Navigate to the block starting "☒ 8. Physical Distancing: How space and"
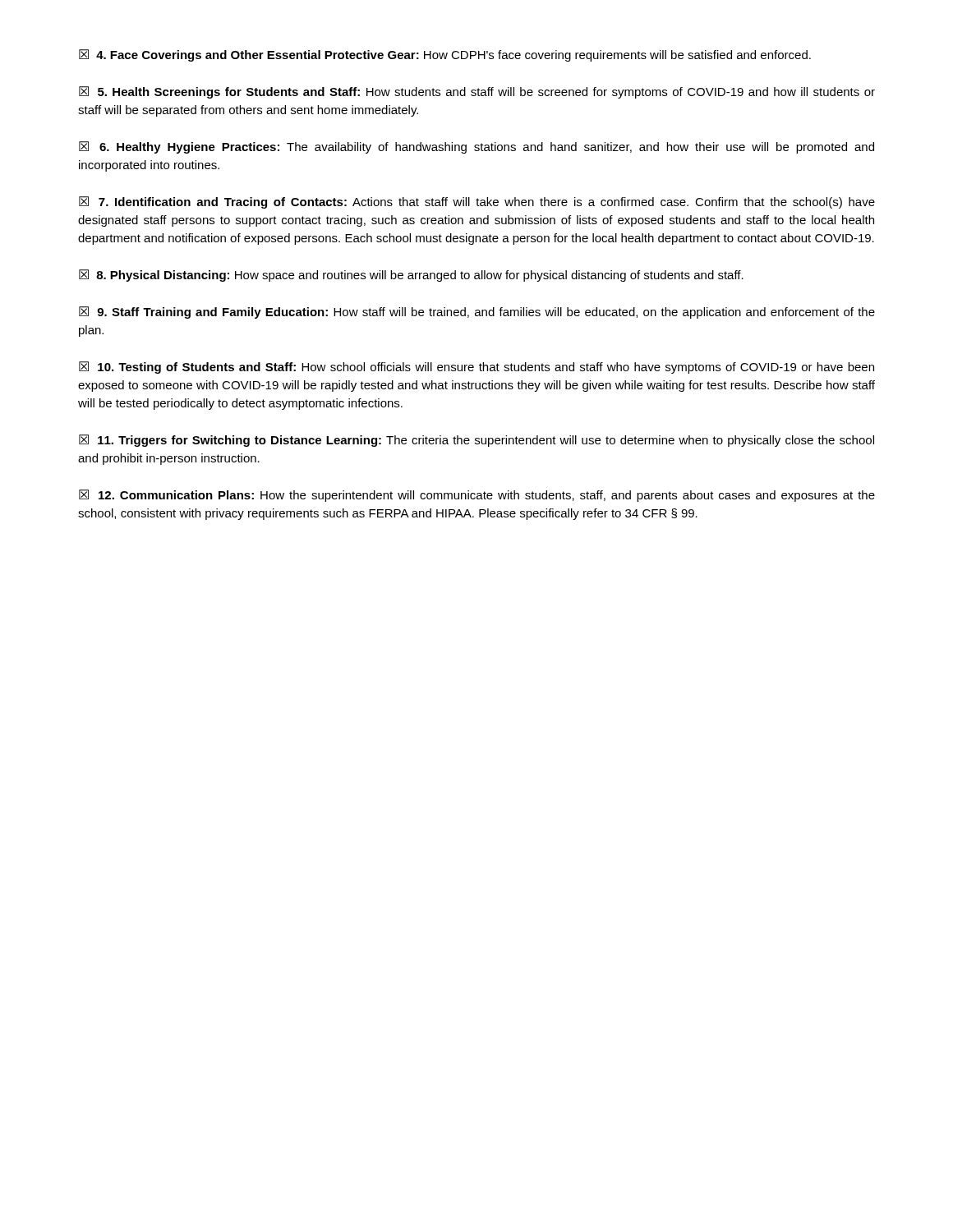953x1232 pixels. click(x=411, y=275)
